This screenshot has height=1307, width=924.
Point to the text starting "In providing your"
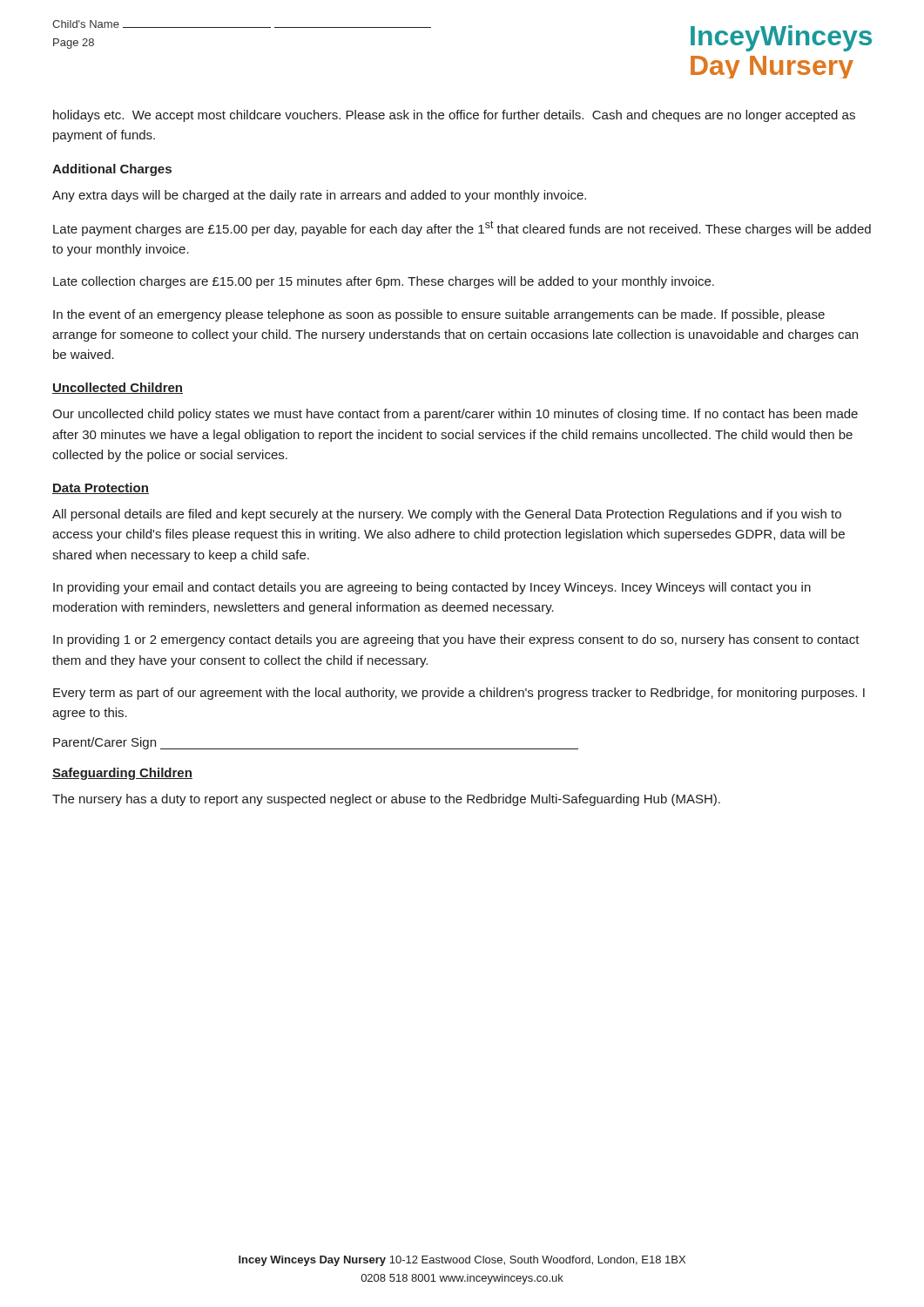click(x=462, y=597)
